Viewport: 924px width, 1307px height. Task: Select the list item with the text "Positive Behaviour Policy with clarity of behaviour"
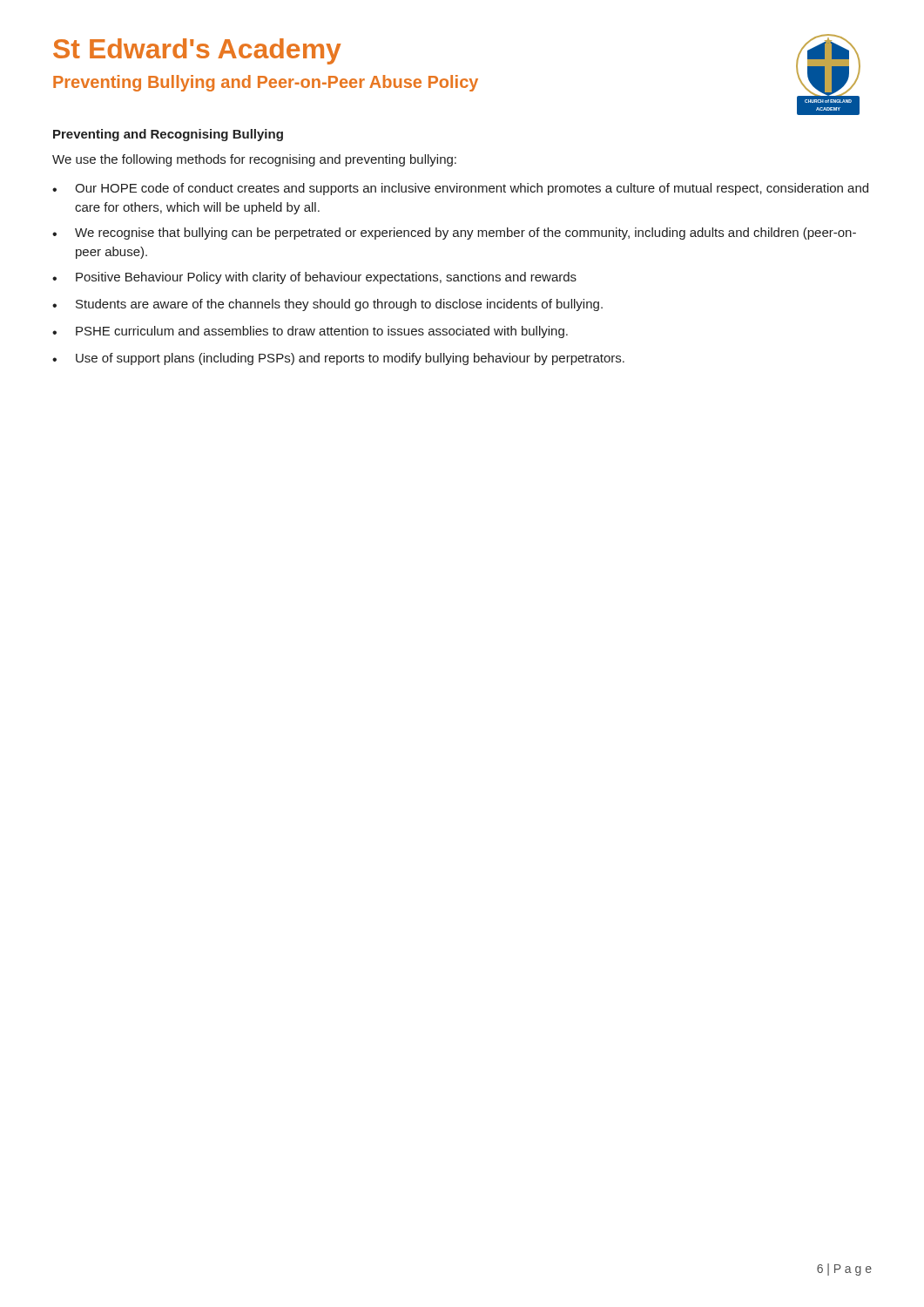462,278
